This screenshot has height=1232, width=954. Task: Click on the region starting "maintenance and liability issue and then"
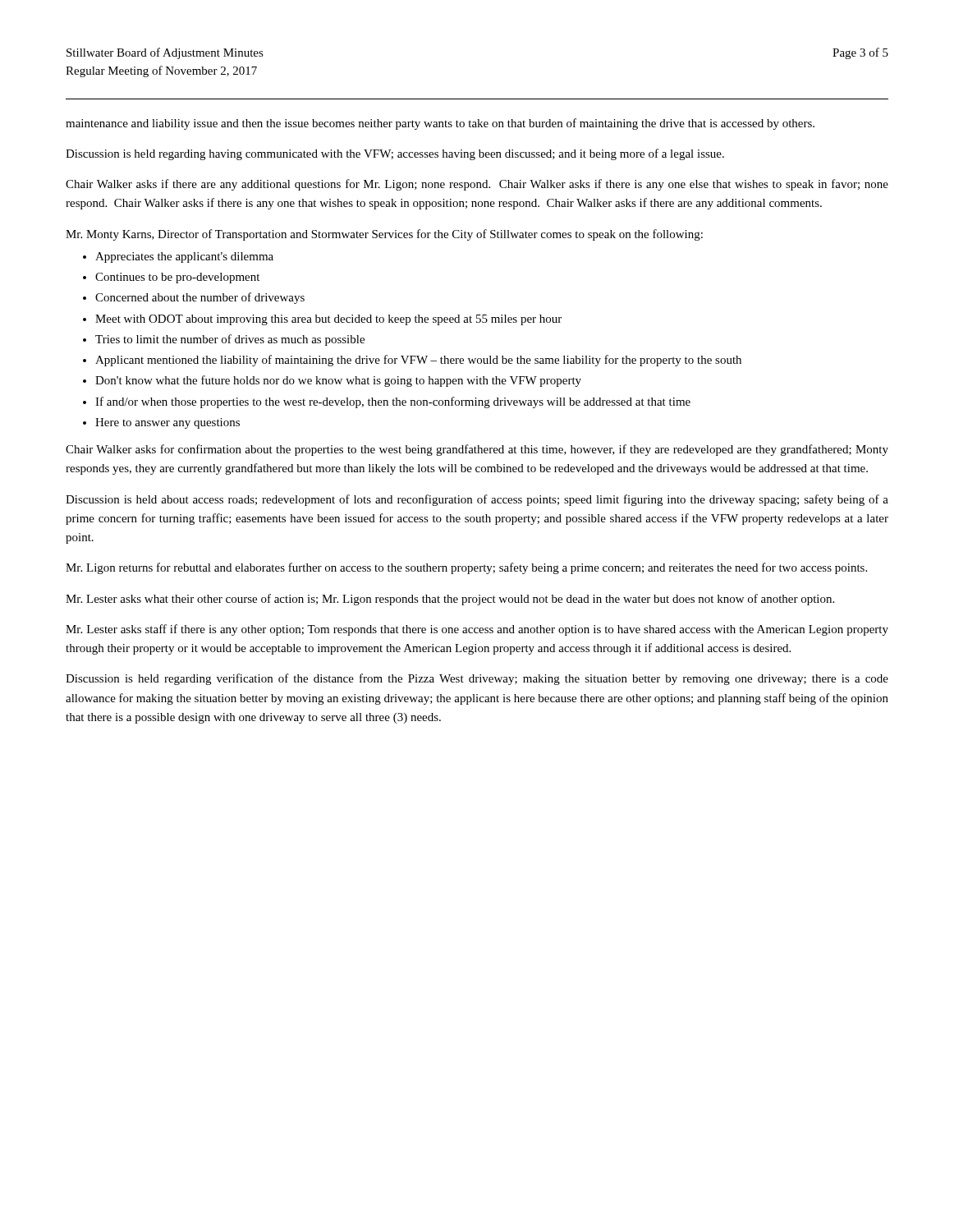[440, 123]
